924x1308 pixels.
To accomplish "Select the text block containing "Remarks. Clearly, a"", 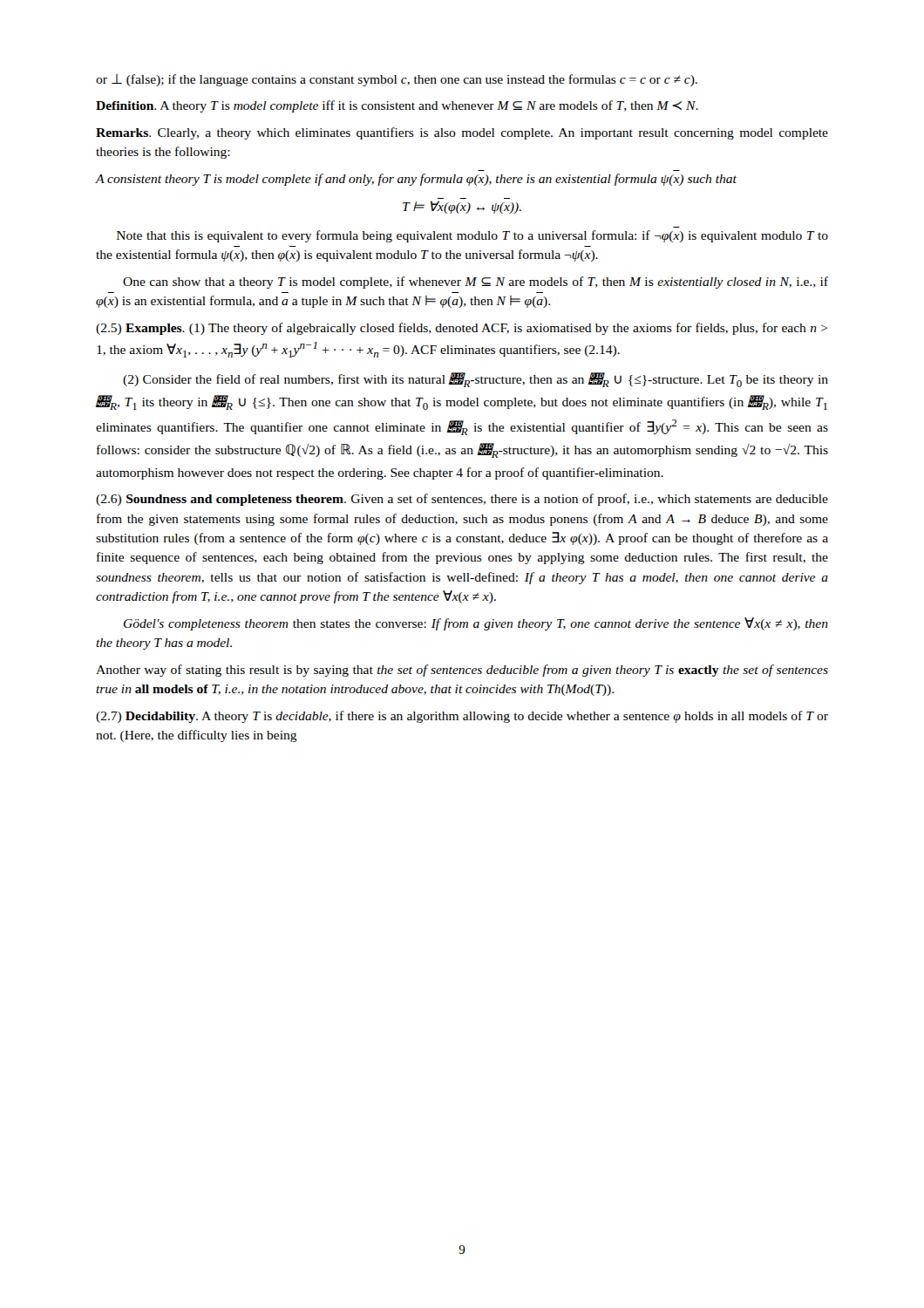I will pos(462,142).
